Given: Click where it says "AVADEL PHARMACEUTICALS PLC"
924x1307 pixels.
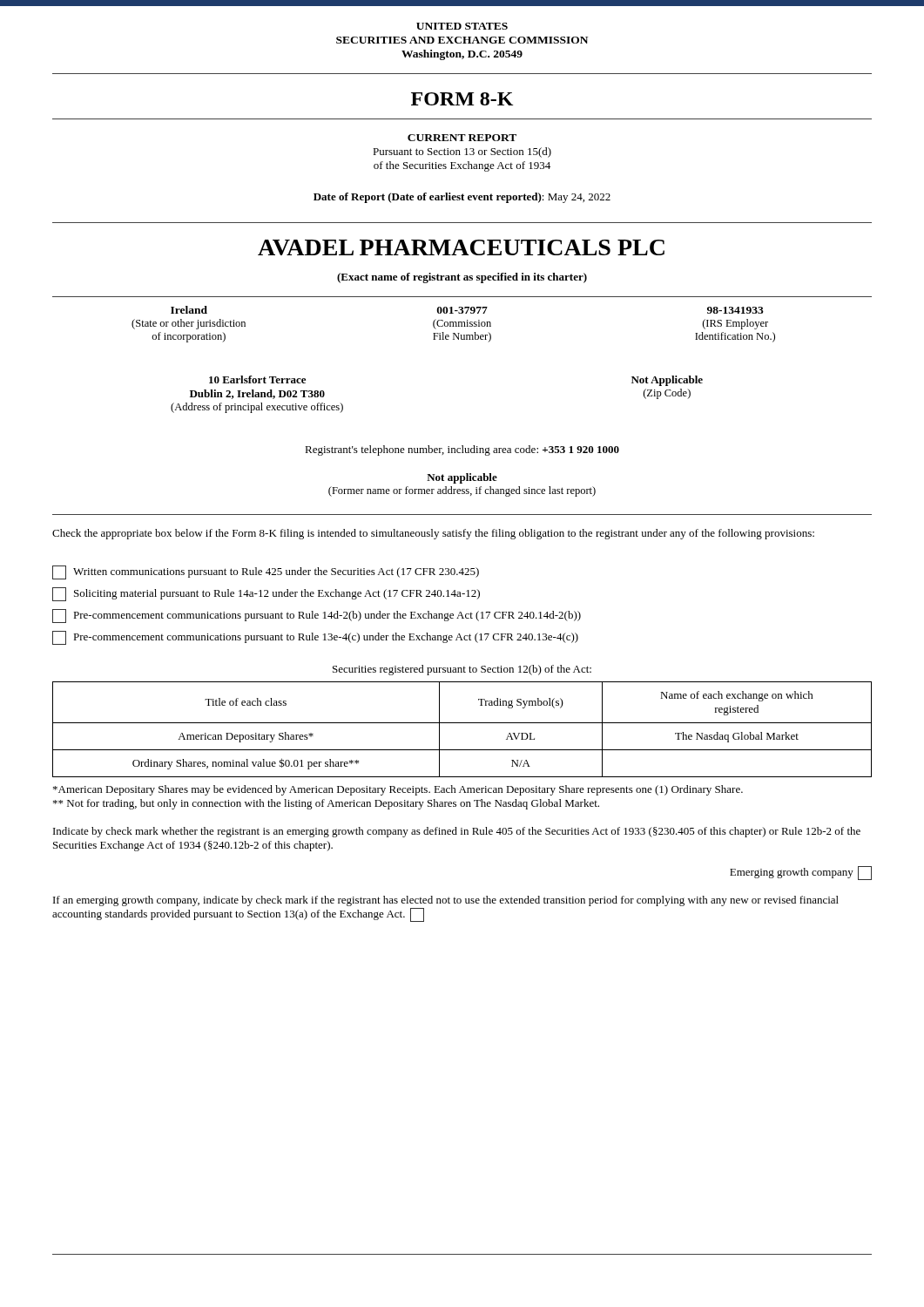Looking at the screenshot, I should click(x=462, y=247).
